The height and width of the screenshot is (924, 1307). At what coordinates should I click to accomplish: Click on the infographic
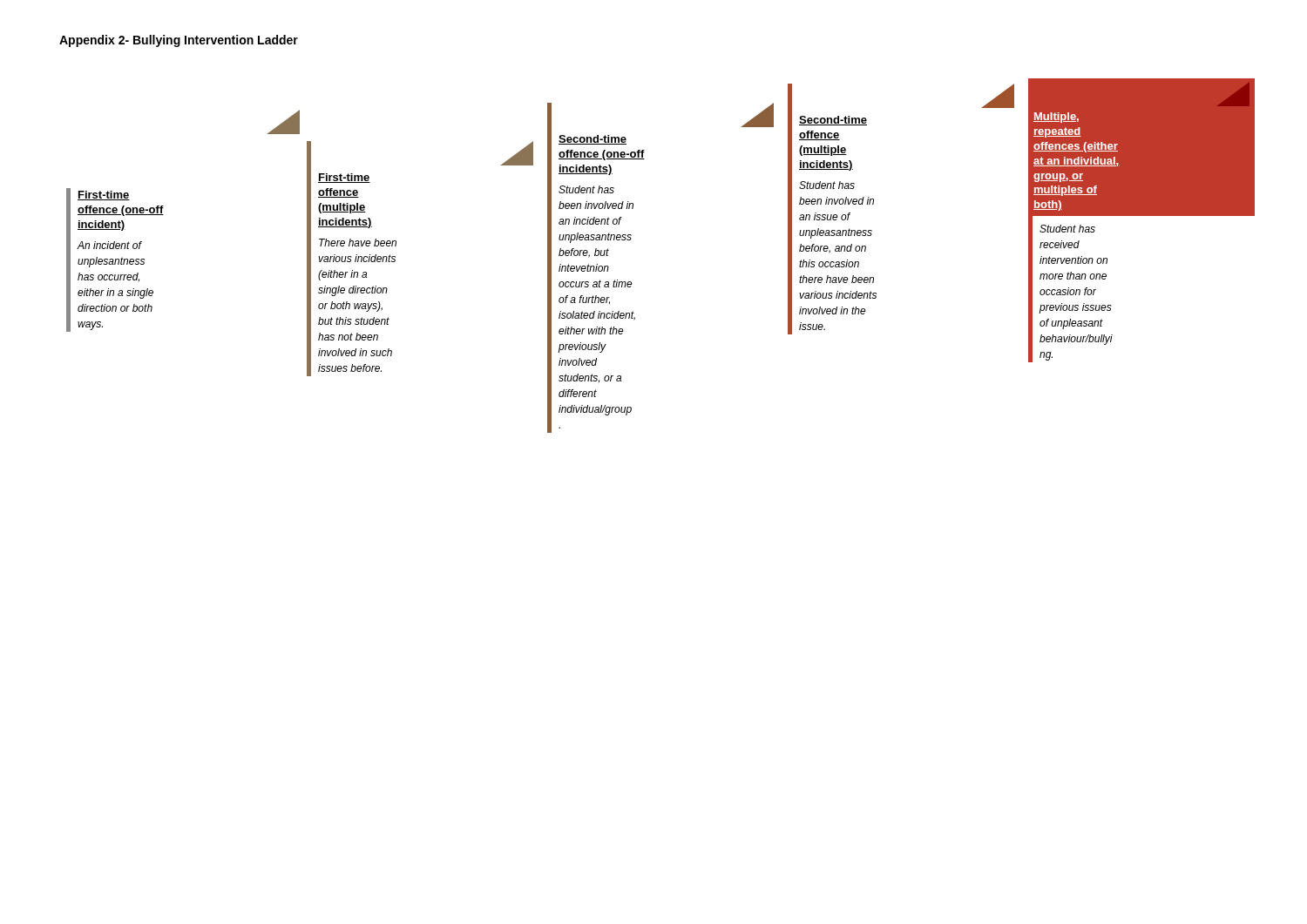(x=660, y=255)
